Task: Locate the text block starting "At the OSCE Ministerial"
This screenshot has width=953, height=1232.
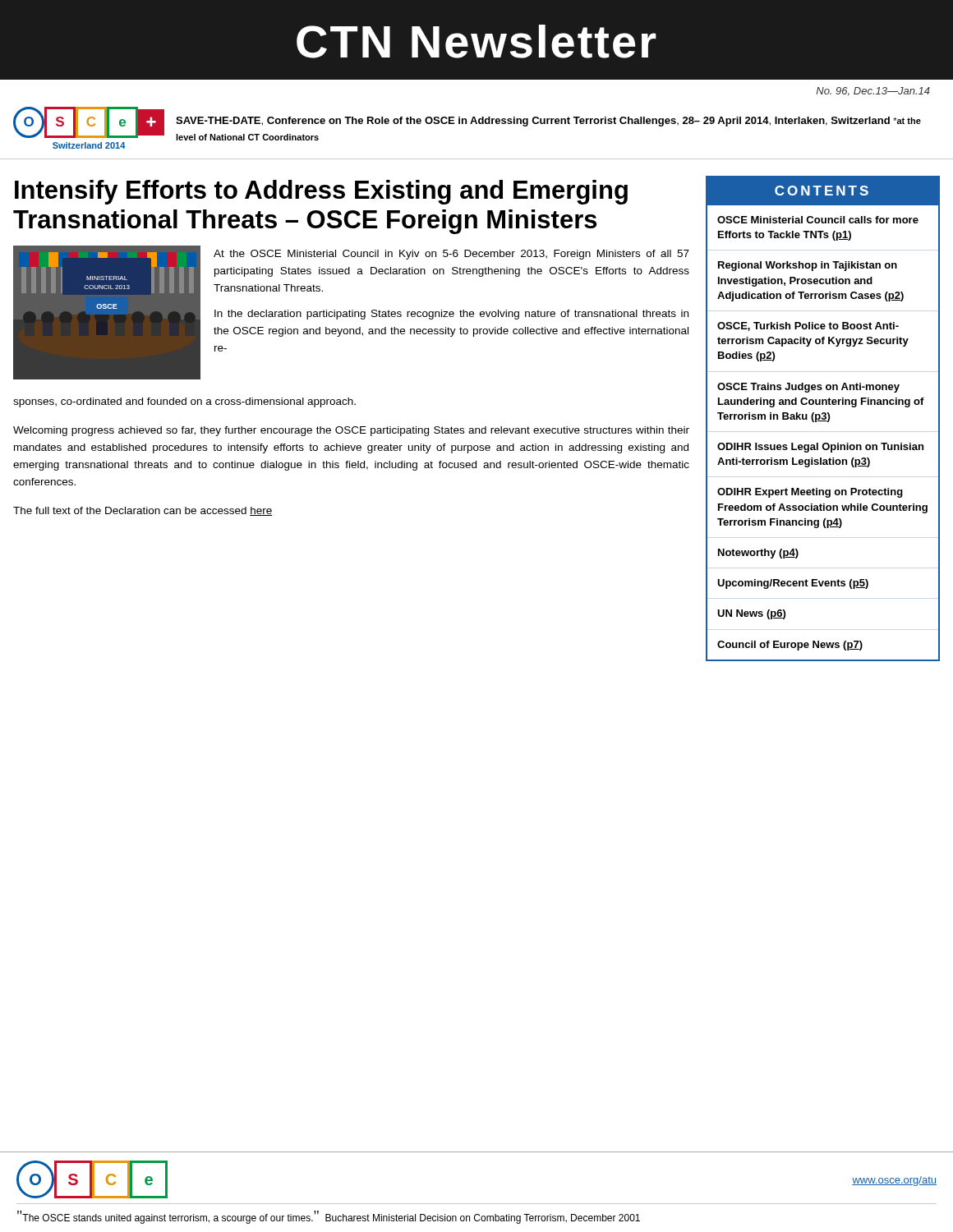Action: coord(451,302)
